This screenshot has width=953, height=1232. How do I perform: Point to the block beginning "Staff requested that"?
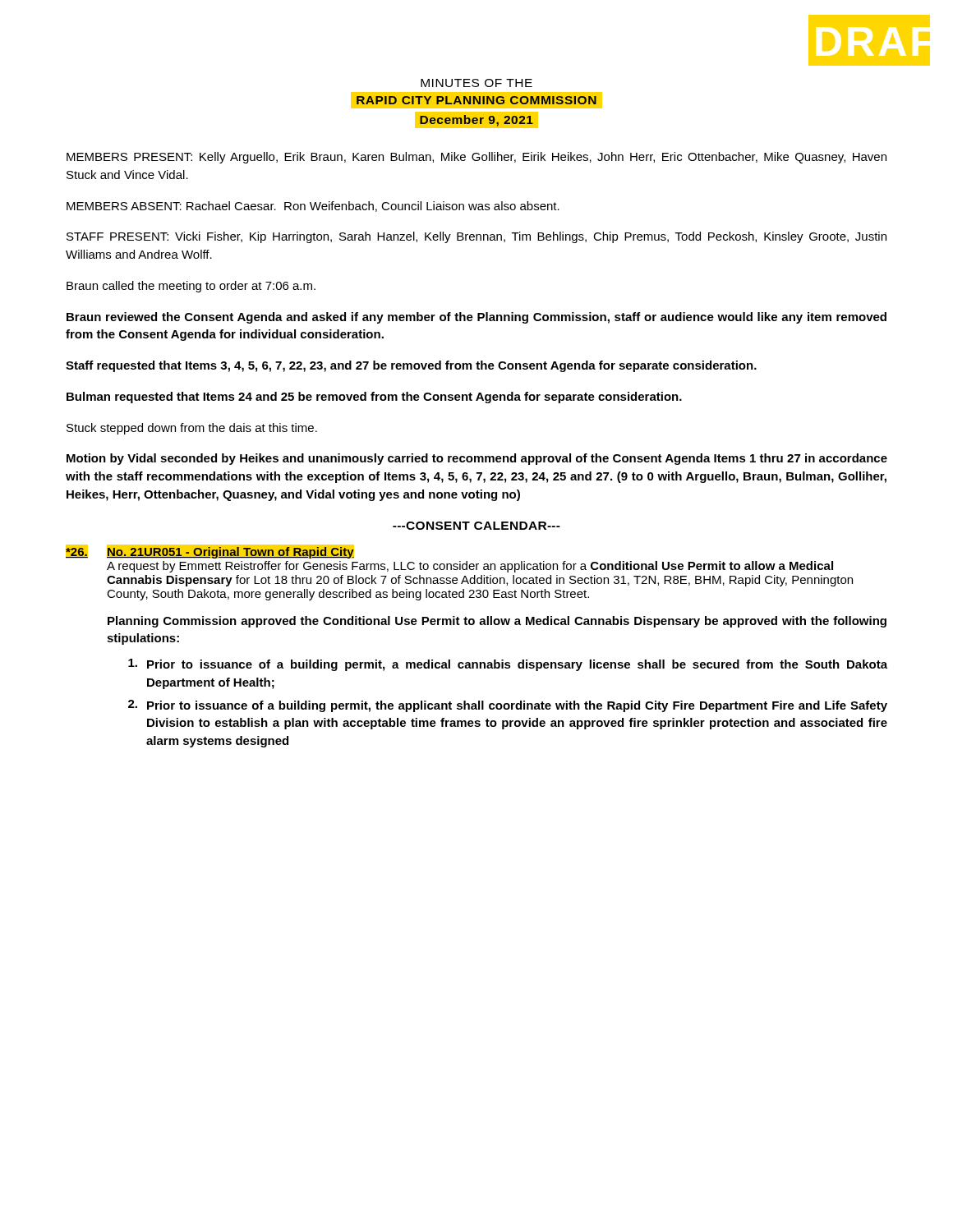click(x=411, y=365)
